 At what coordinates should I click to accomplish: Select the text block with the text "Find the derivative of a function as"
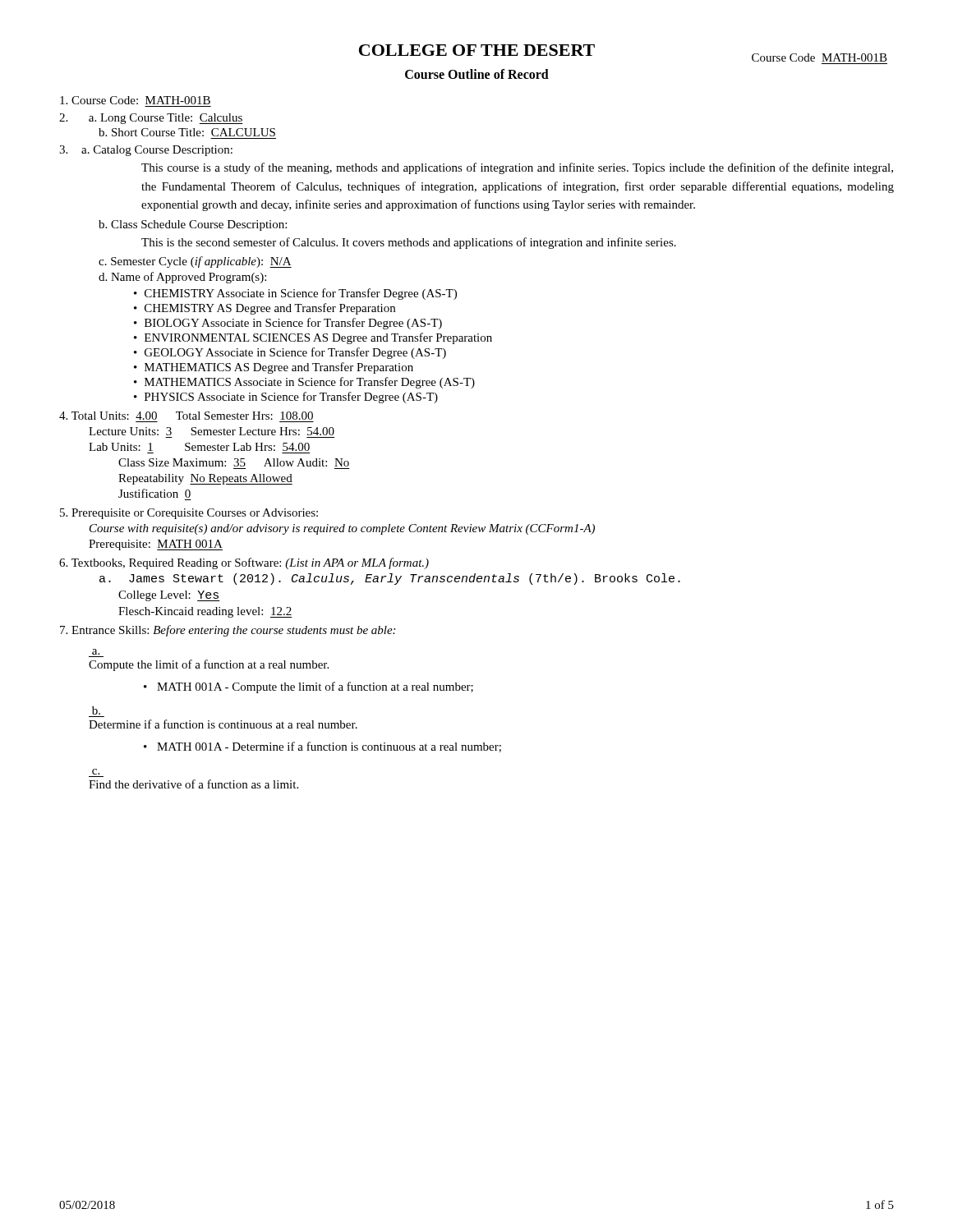pos(194,784)
